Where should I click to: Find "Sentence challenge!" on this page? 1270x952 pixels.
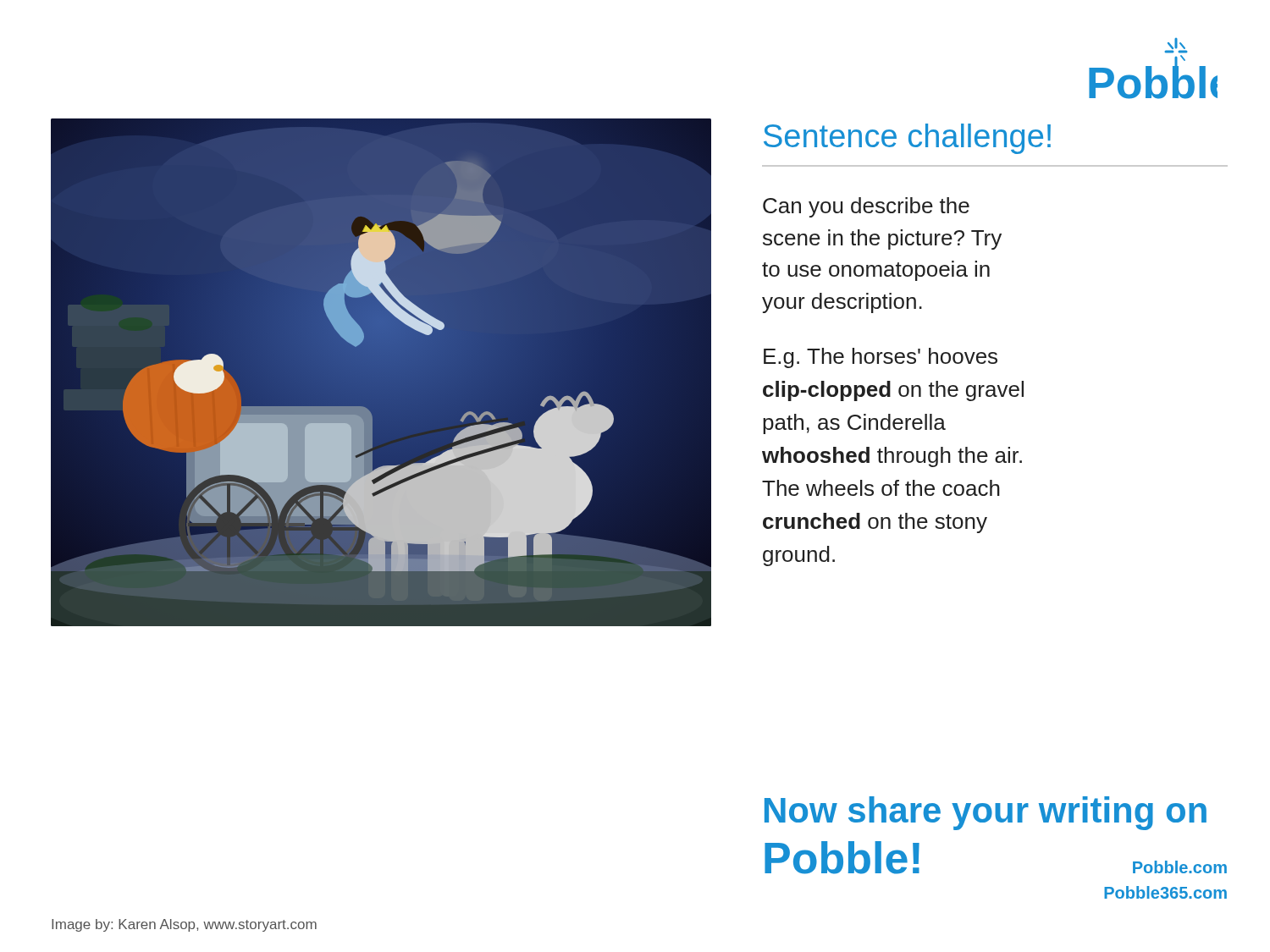point(908,136)
